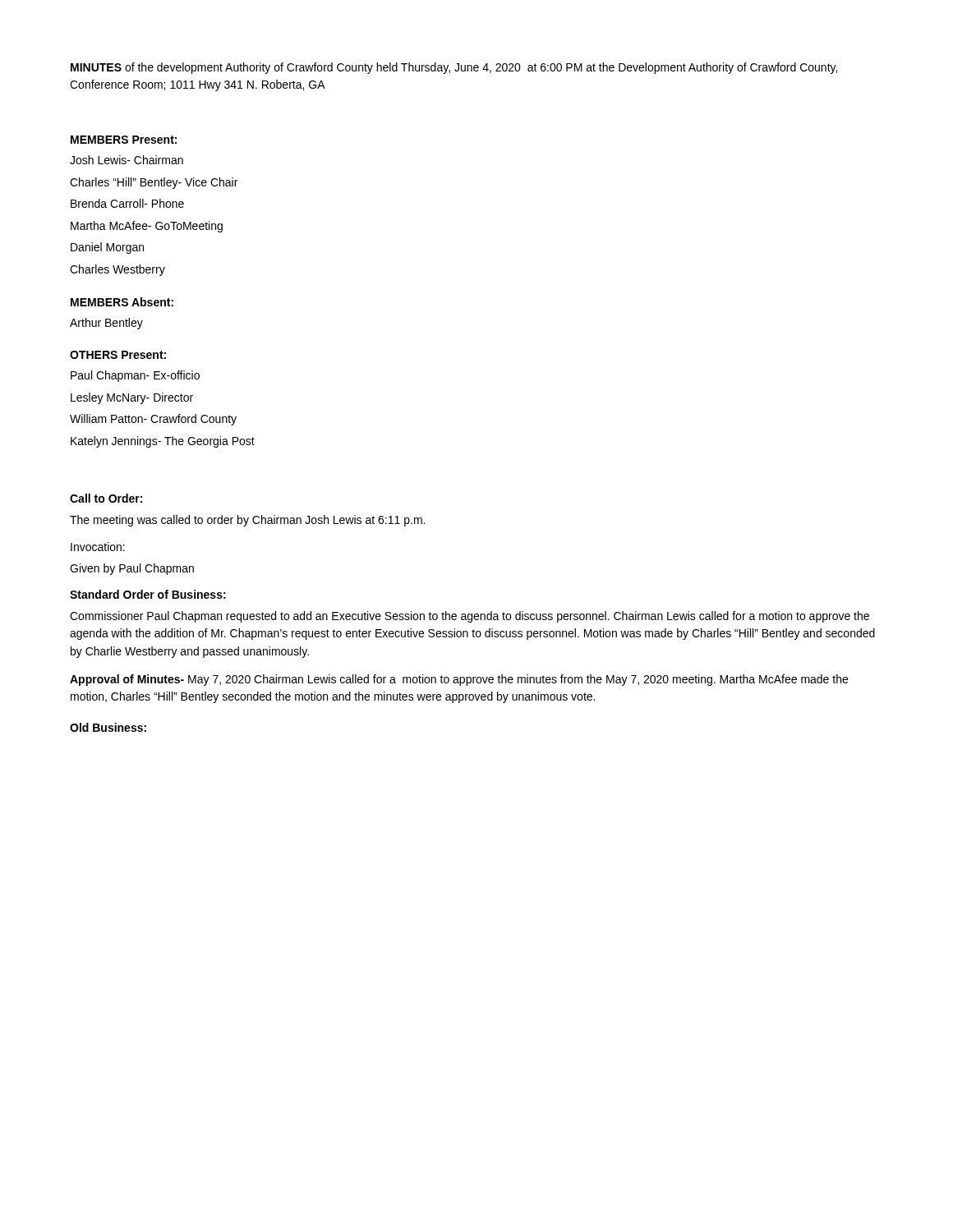Click where it says "Katelyn Jennings- The Georgia Post"
This screenshot has width=953, height=1232.
162,441
